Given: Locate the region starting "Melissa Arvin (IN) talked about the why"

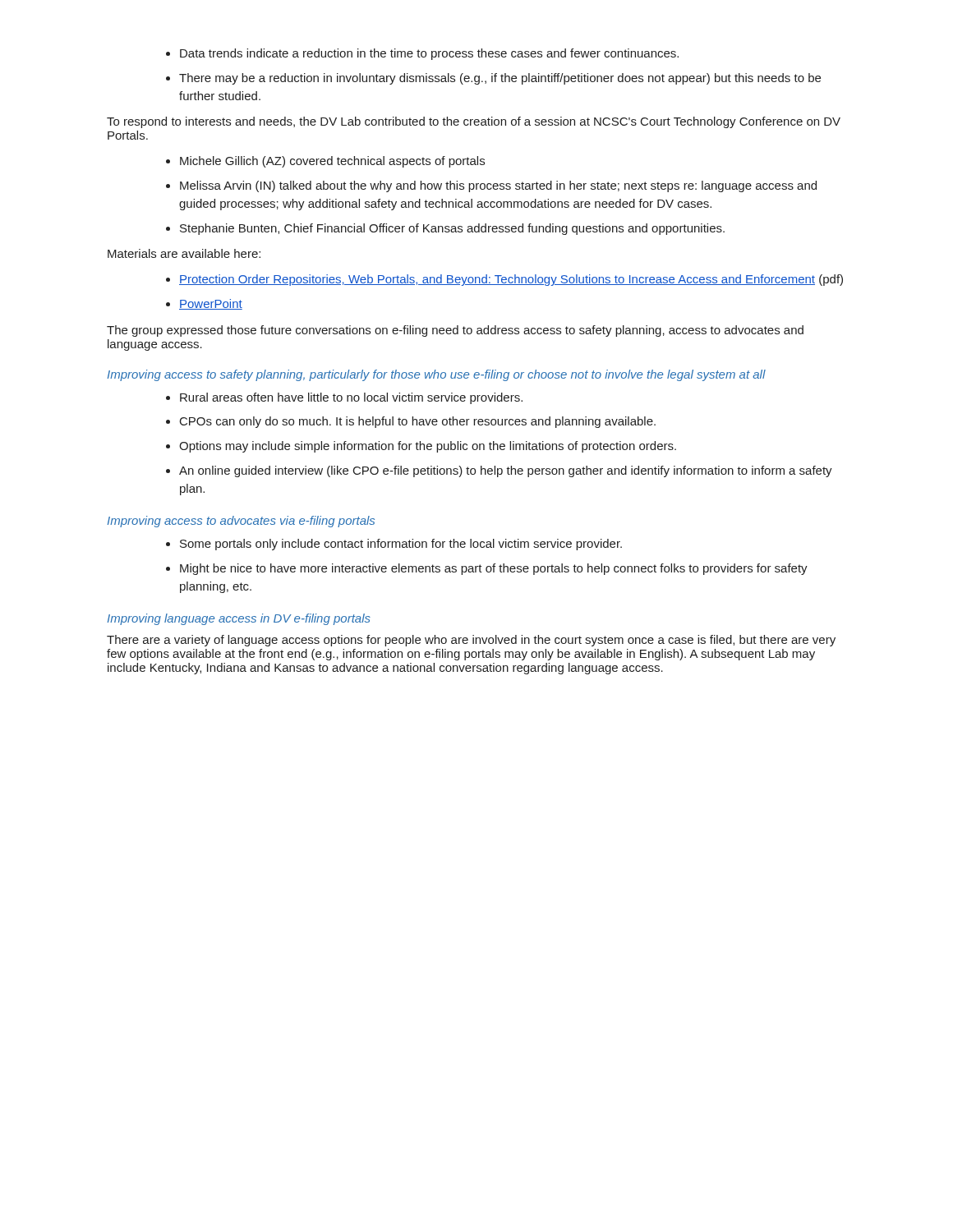Looking at the screenshot, I should [498, 194].
